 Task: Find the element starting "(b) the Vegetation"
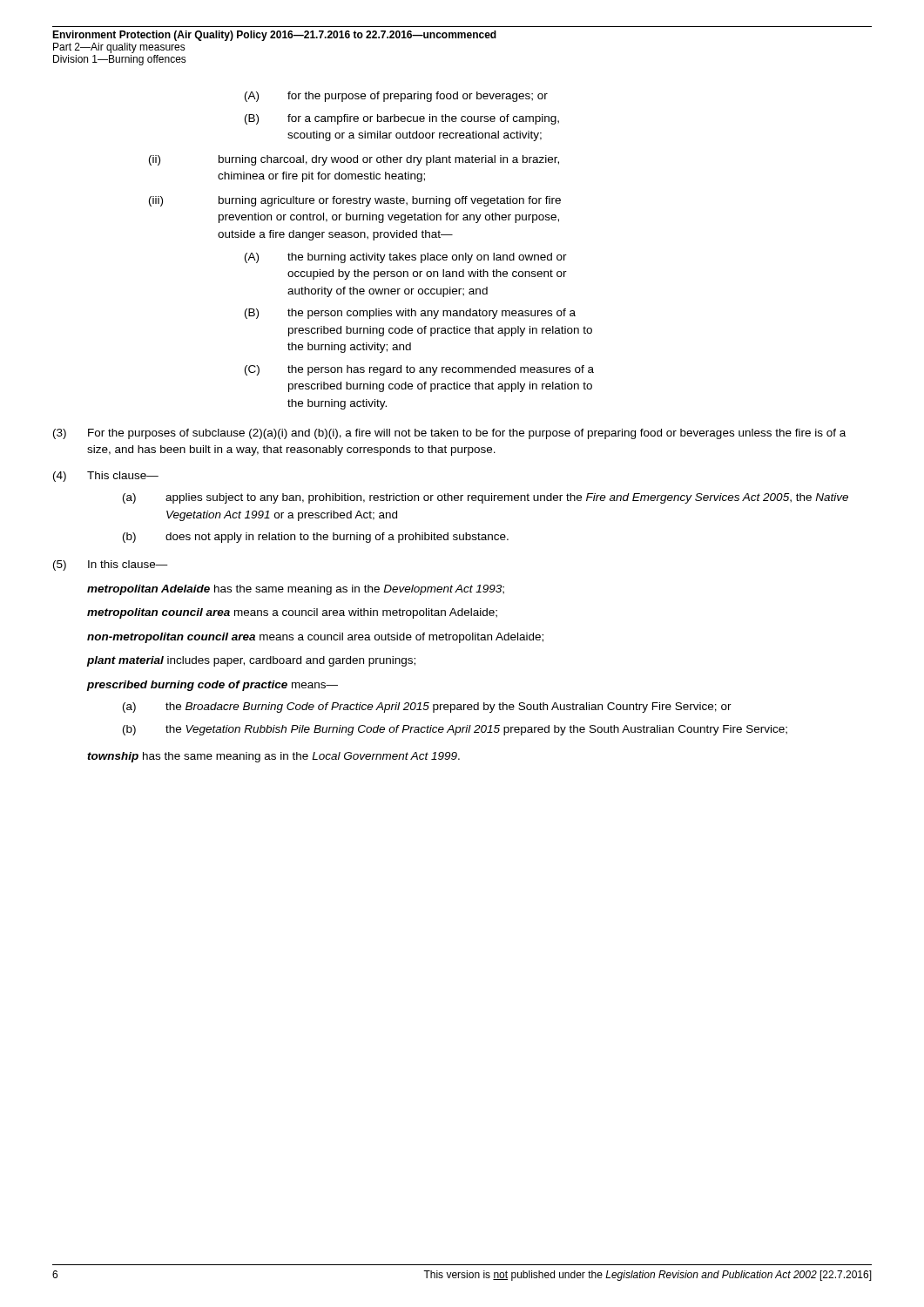[497, 729]
